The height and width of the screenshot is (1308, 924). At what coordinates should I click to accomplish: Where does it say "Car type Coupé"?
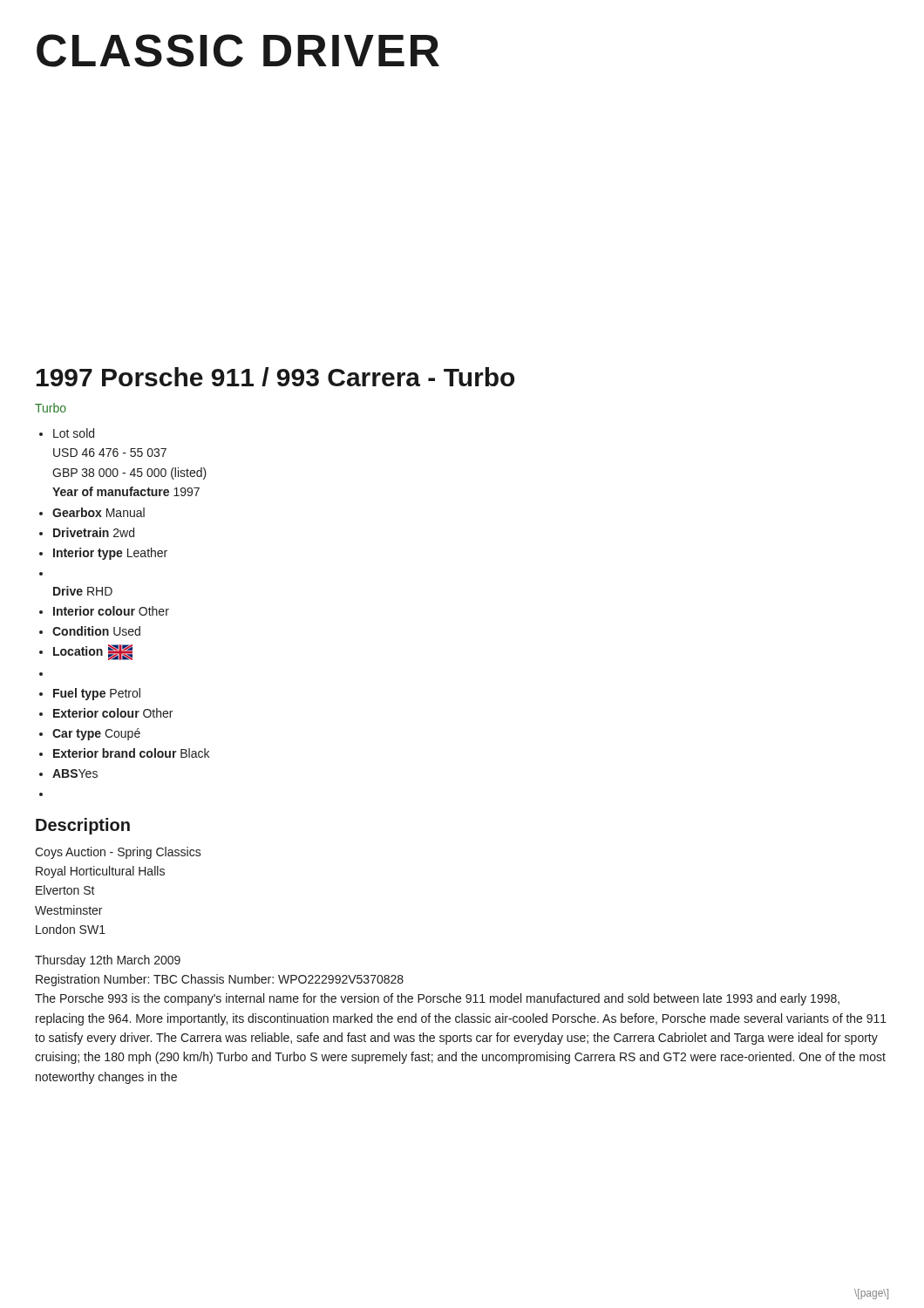[x=96, y=733]
